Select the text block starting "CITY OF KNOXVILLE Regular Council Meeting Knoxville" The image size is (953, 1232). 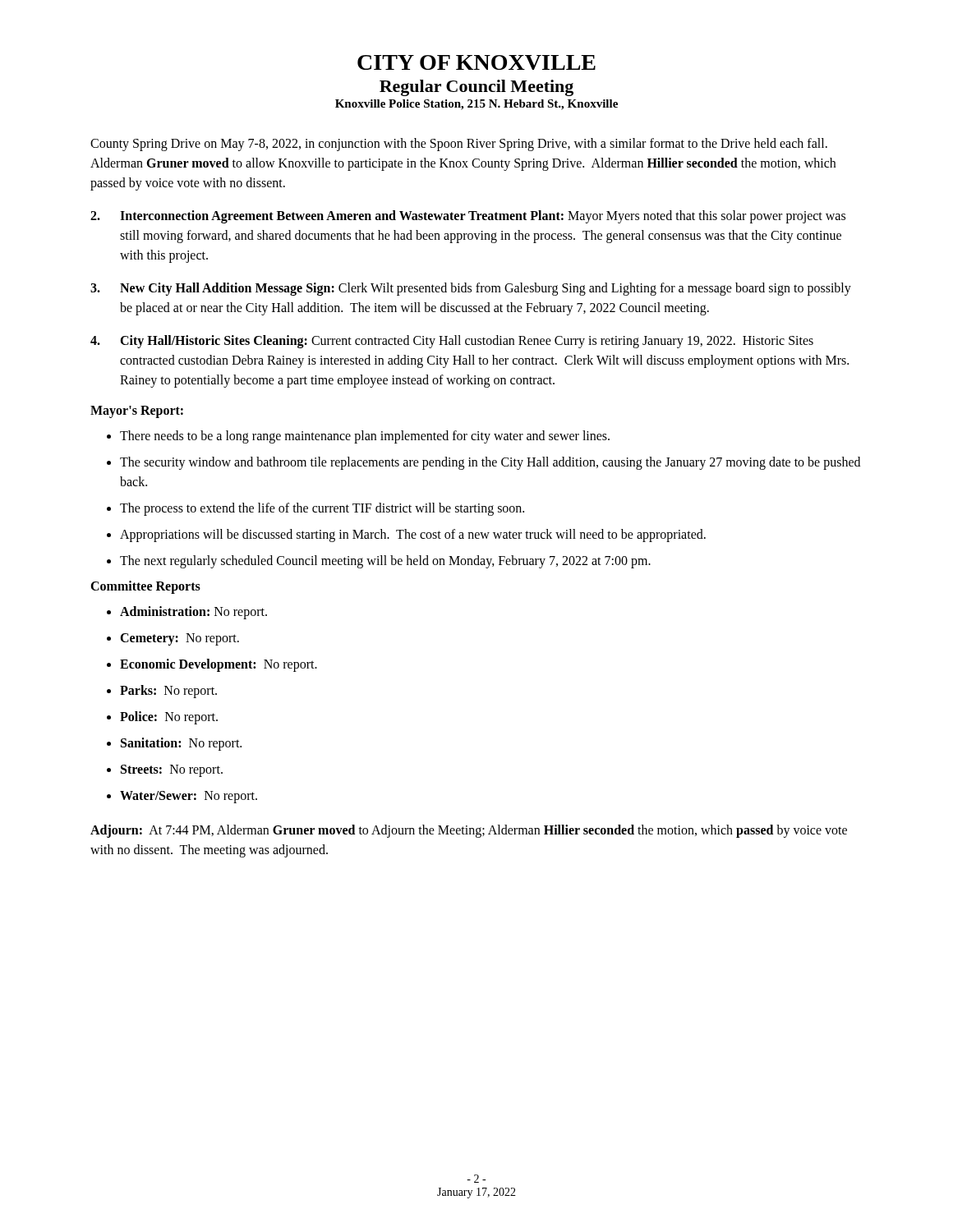click(476, 80)
